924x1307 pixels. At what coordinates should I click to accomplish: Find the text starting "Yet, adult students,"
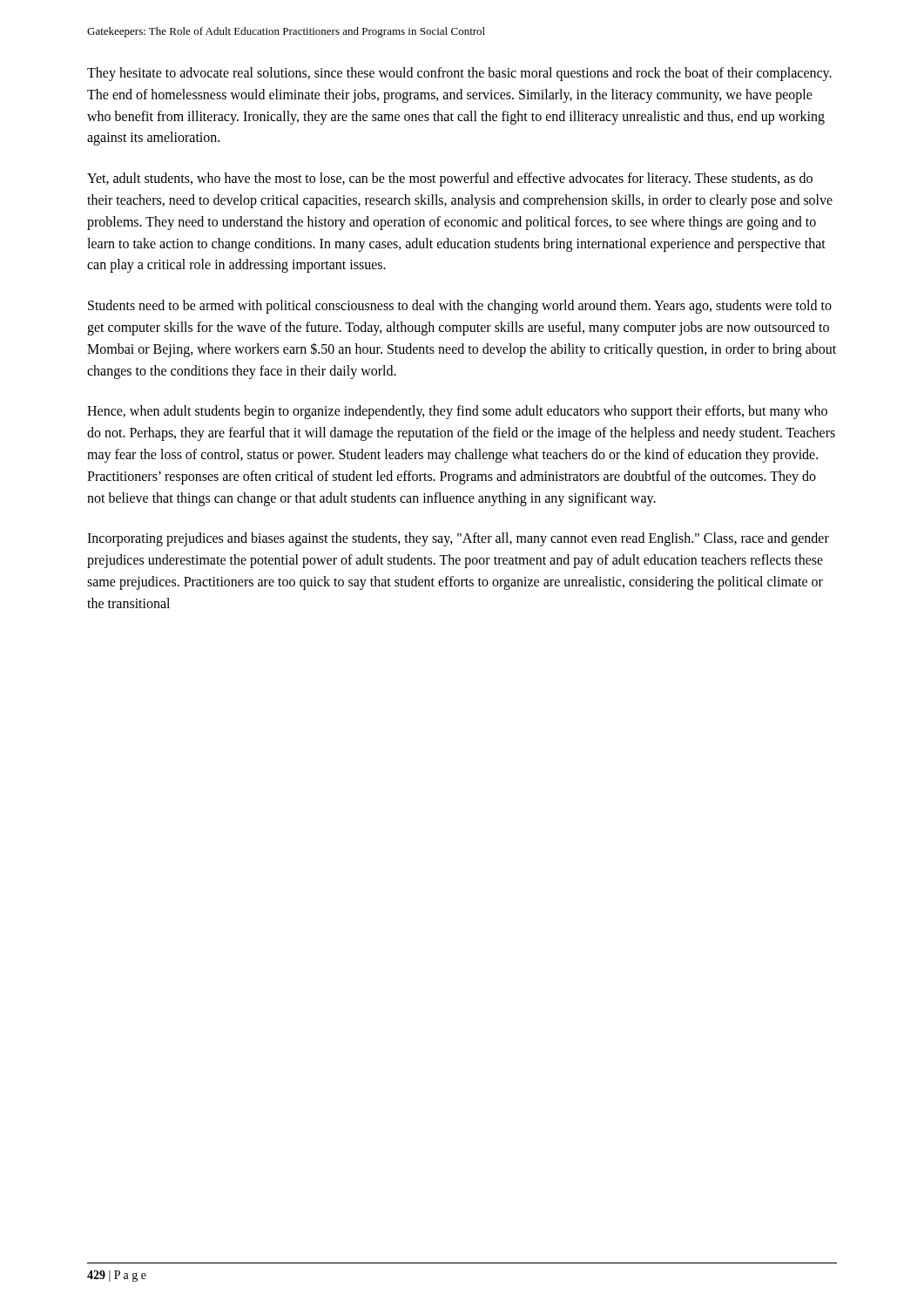tap(462, 222)
